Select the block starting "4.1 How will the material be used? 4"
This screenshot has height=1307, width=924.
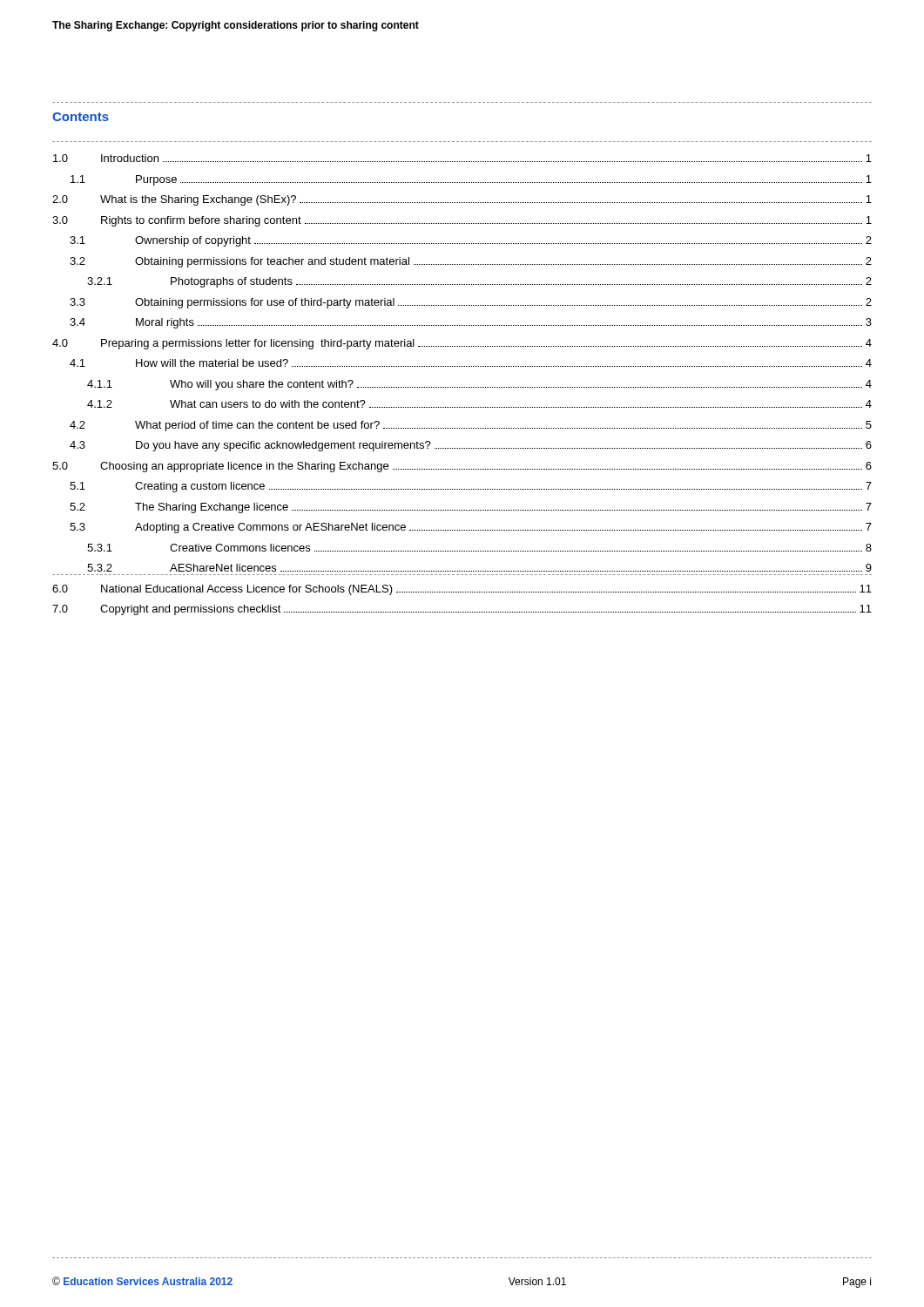point(462,363)
